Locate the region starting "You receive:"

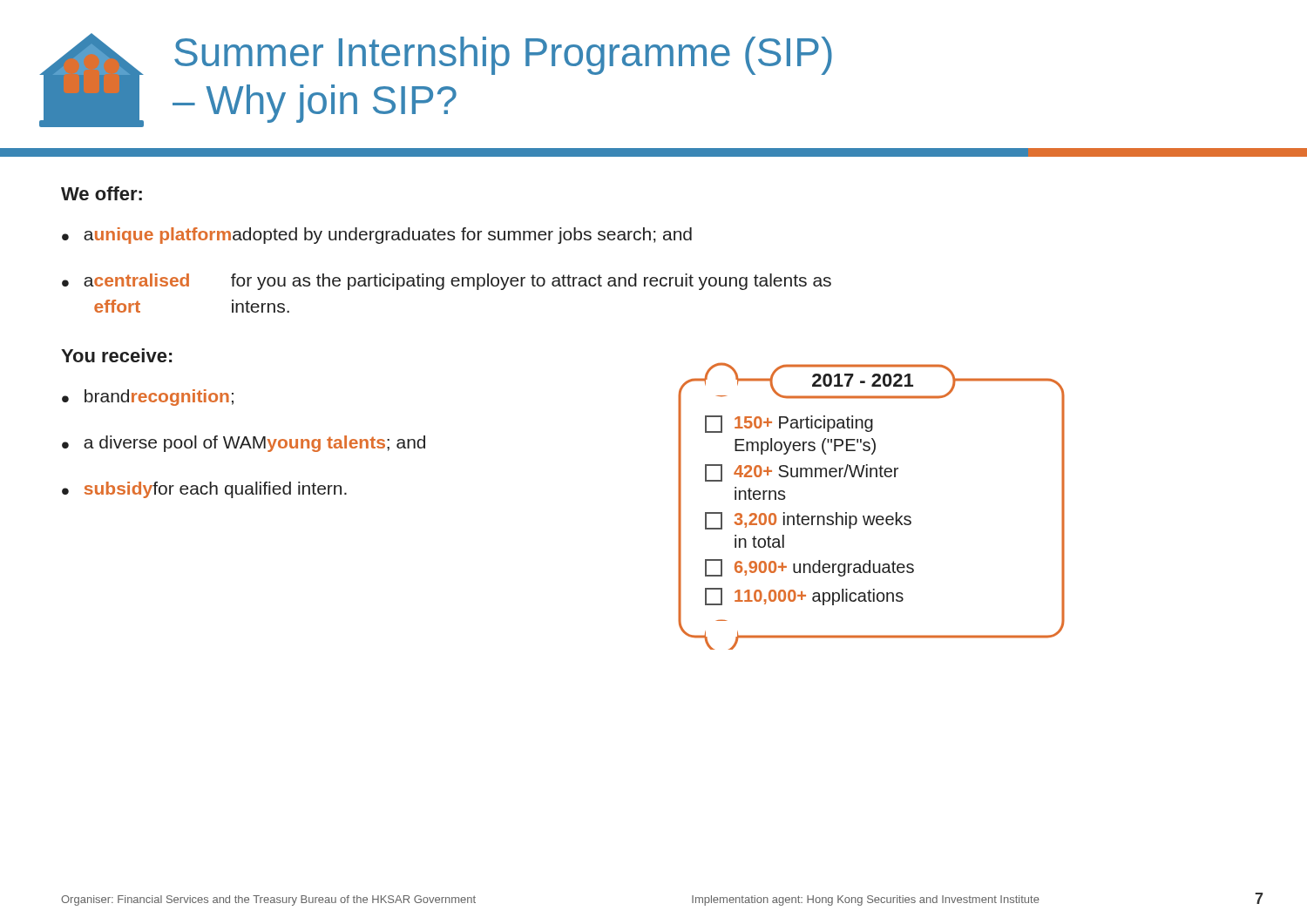[116, 355]
